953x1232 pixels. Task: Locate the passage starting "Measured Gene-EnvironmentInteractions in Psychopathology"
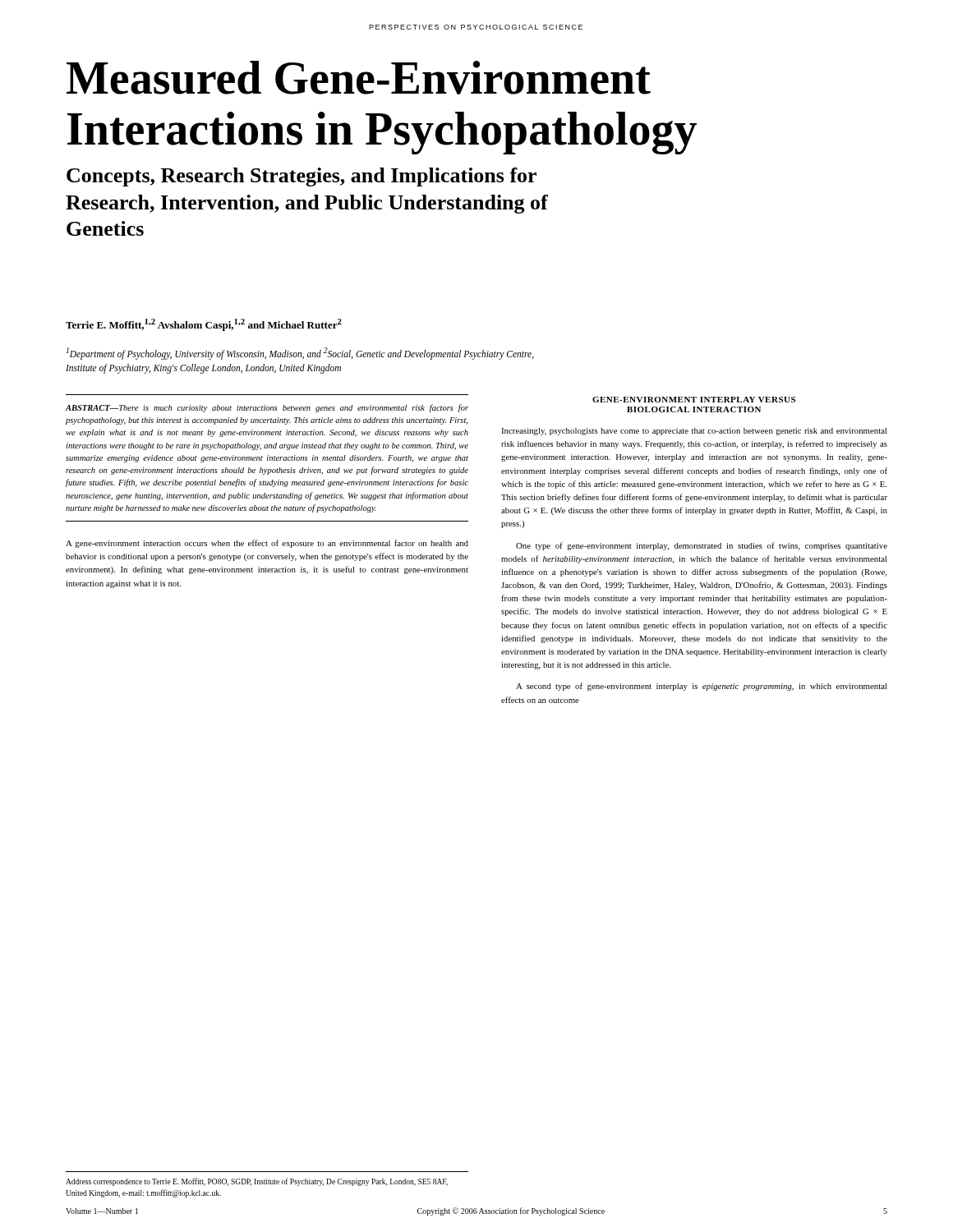point(476,148)
